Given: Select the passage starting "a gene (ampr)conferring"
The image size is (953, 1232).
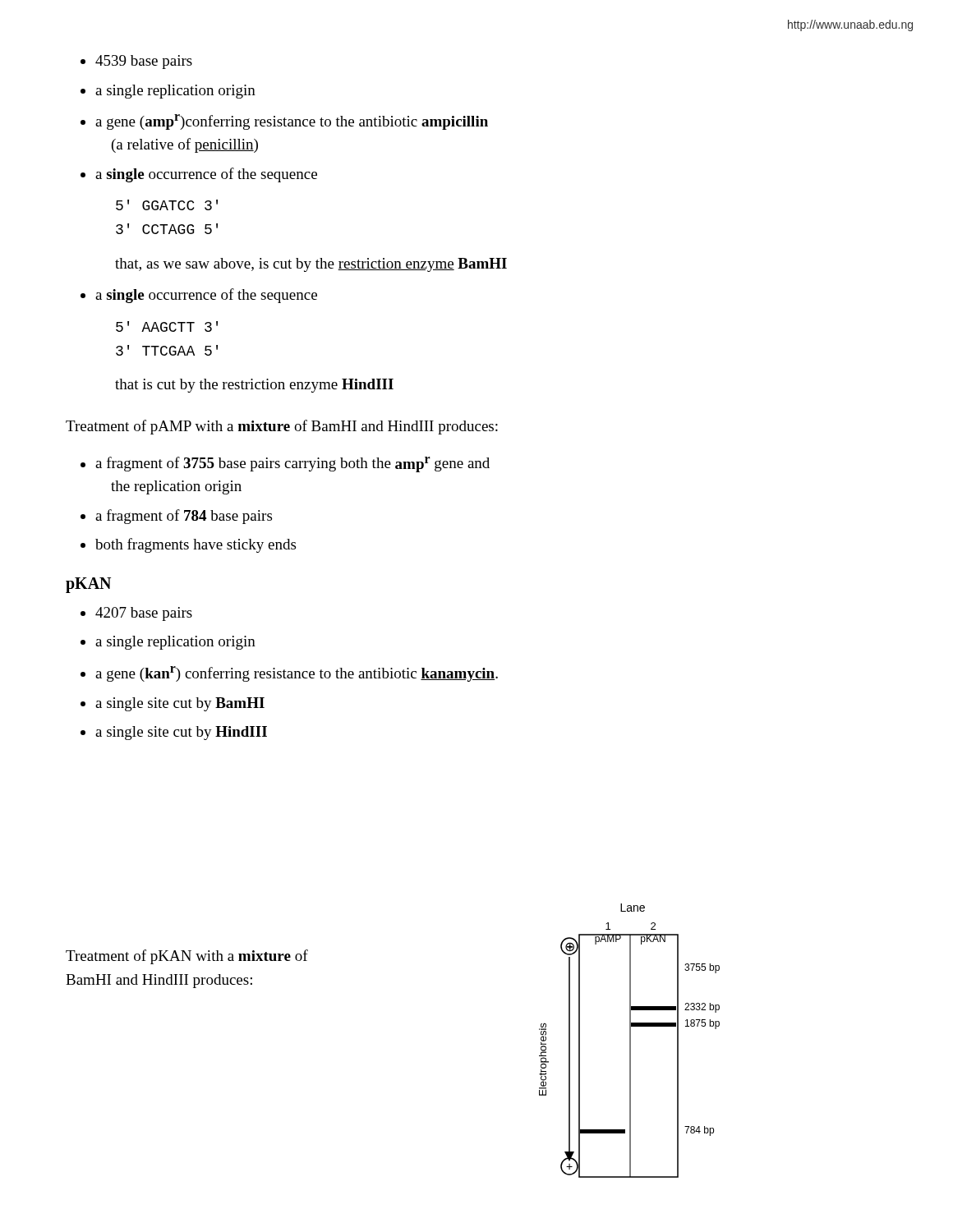Looking at the screenshot, I should point(491,132).
